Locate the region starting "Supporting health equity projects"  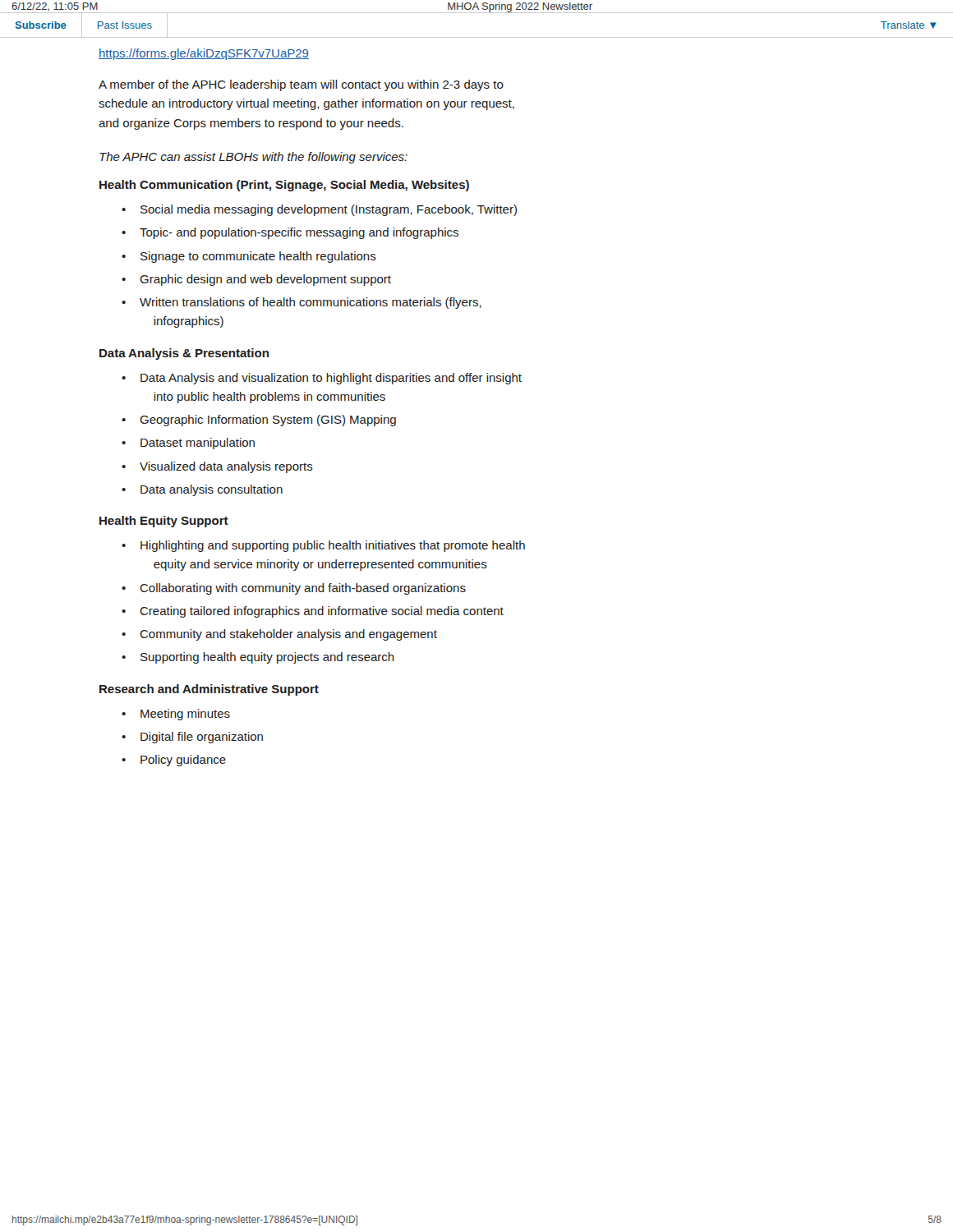point(267,657)
